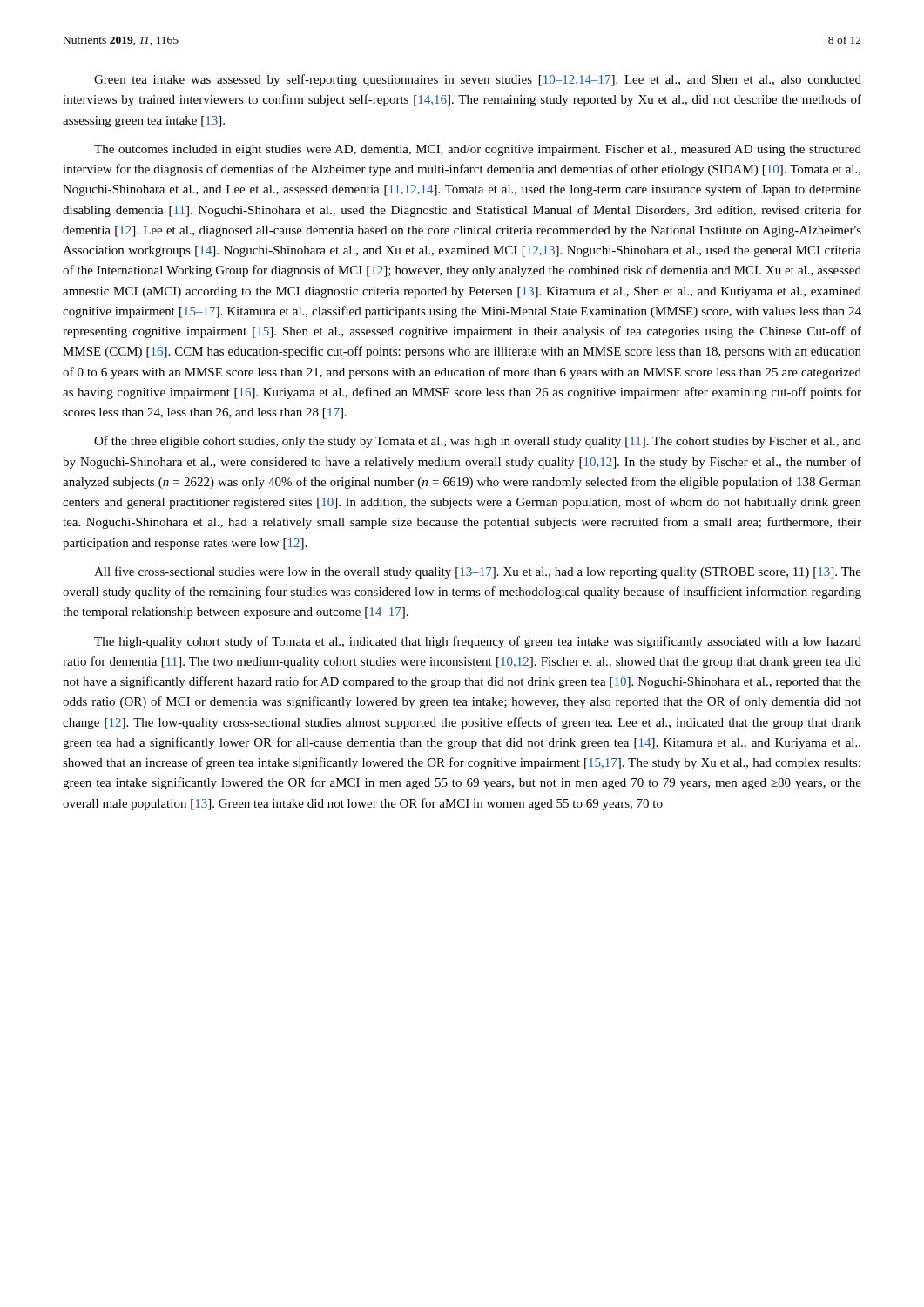Locate the text block that reads "Green tea intake was assessed by"
Viewport: 924px width, 1307px height.
(x=462, y=100)
